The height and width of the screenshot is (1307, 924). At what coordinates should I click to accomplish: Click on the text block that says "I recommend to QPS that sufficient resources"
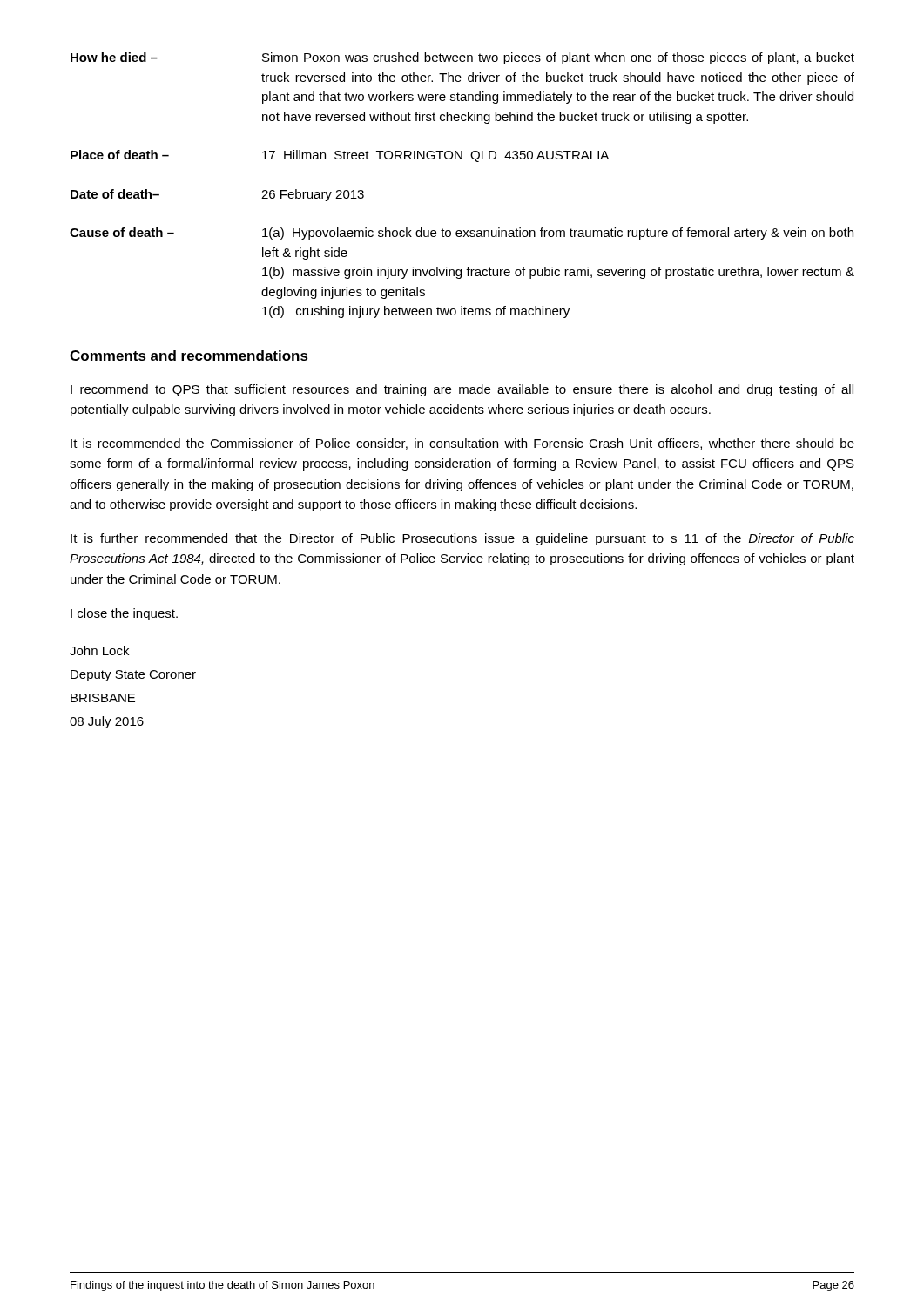click(x=462, y=399)
